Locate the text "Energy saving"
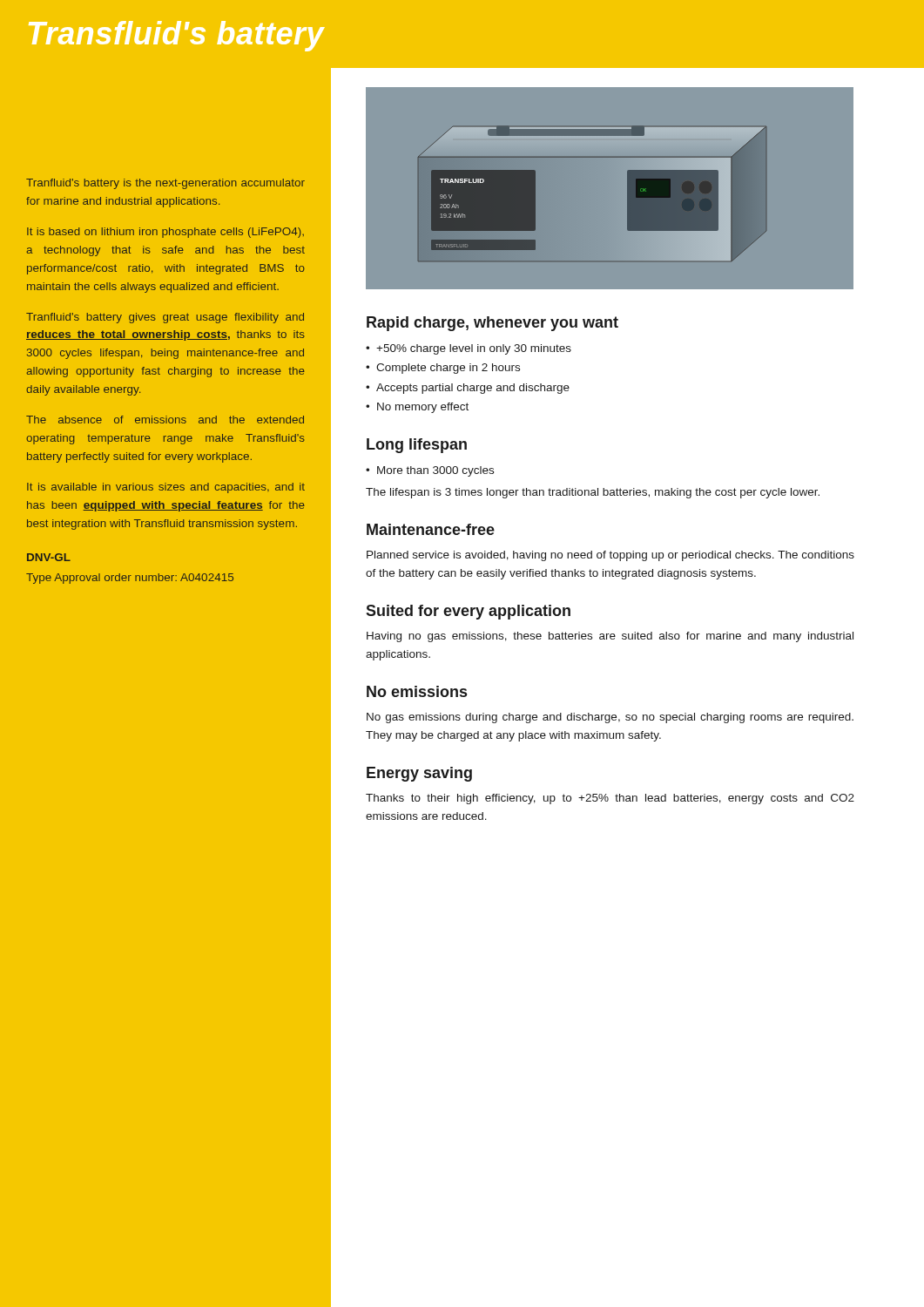Screen dimensions: 1307x924 coord(419,774)
